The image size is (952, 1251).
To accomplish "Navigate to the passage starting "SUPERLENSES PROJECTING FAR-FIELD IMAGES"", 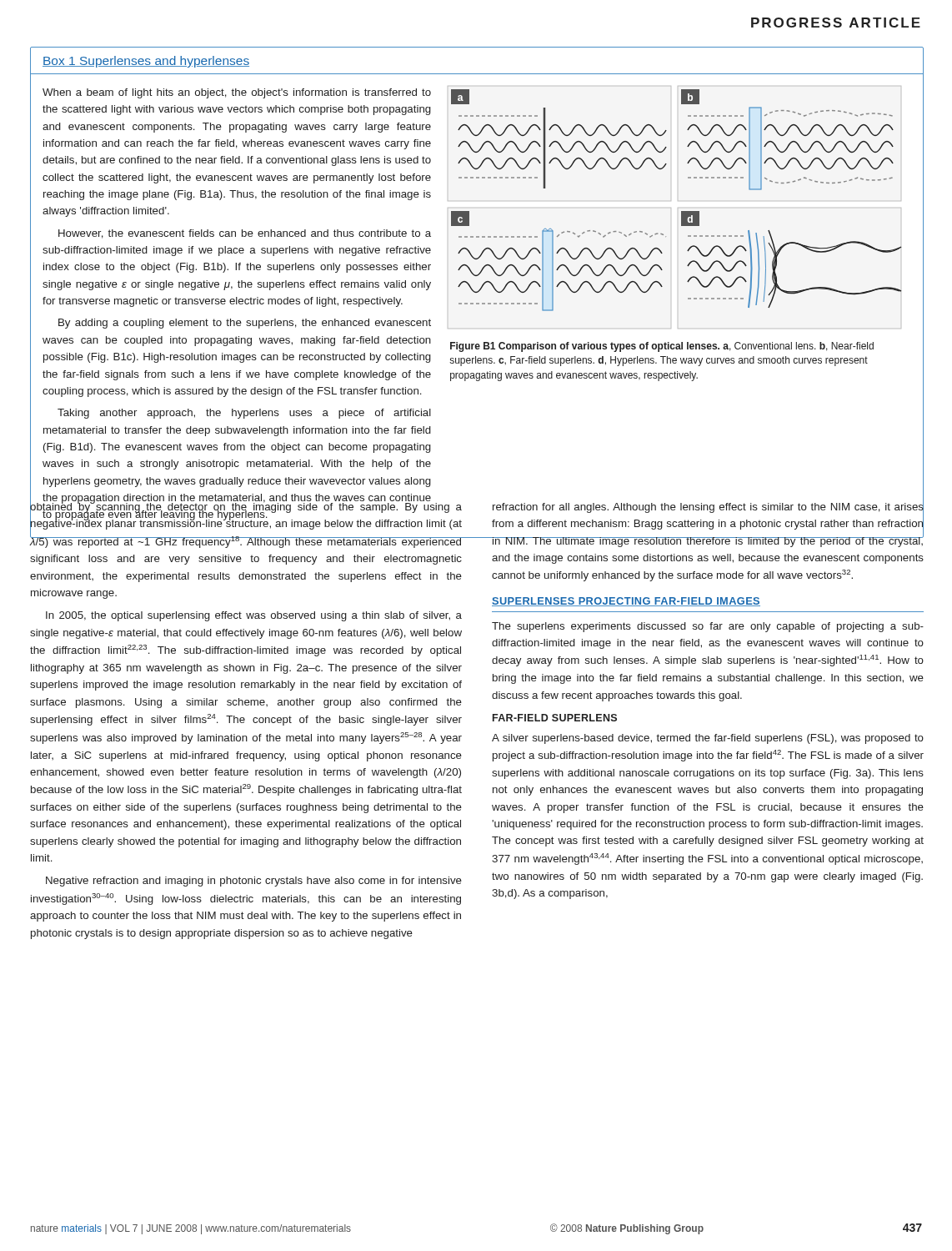I will (626, 601).
